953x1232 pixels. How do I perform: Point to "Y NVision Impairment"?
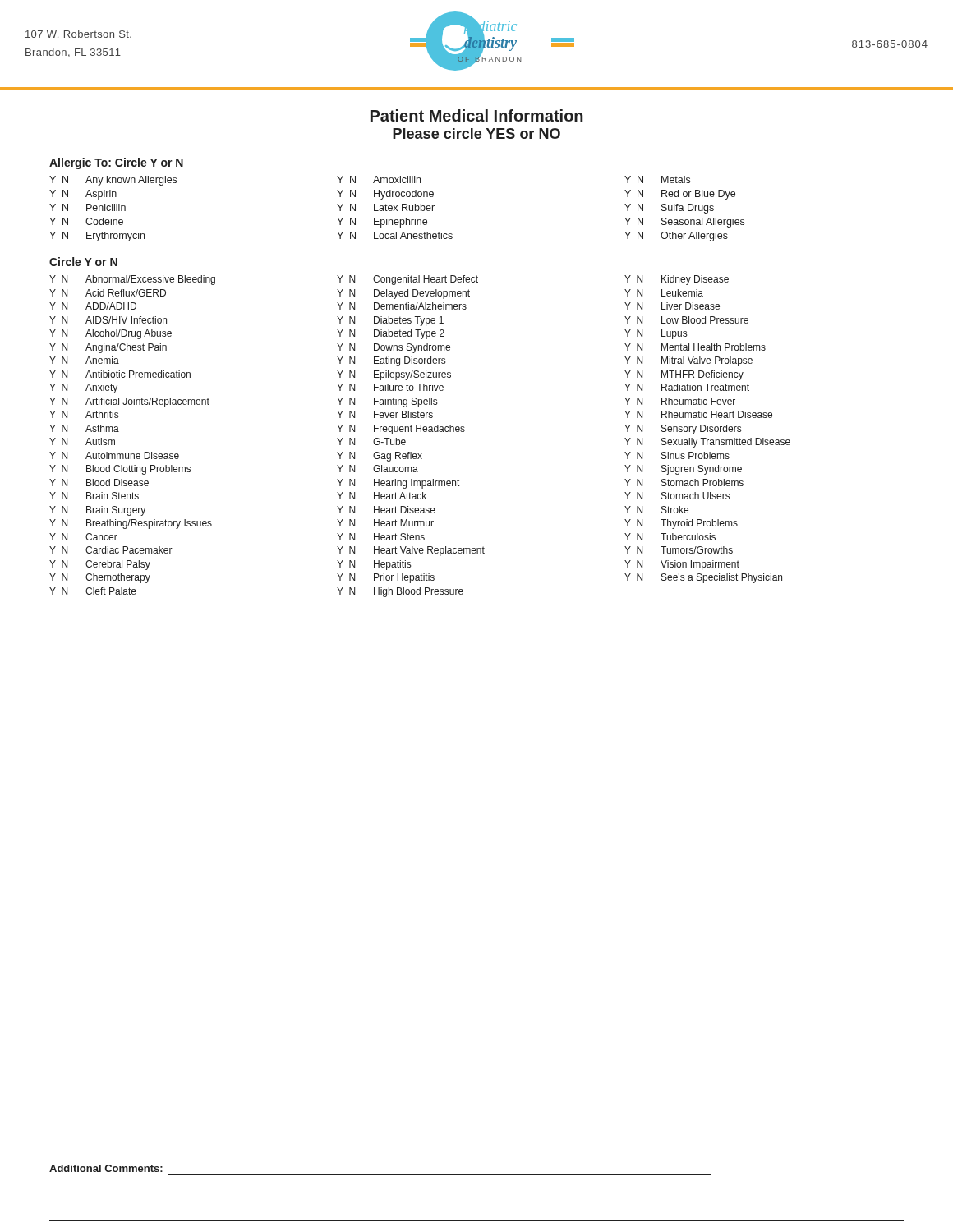click(x=682, y=564)
